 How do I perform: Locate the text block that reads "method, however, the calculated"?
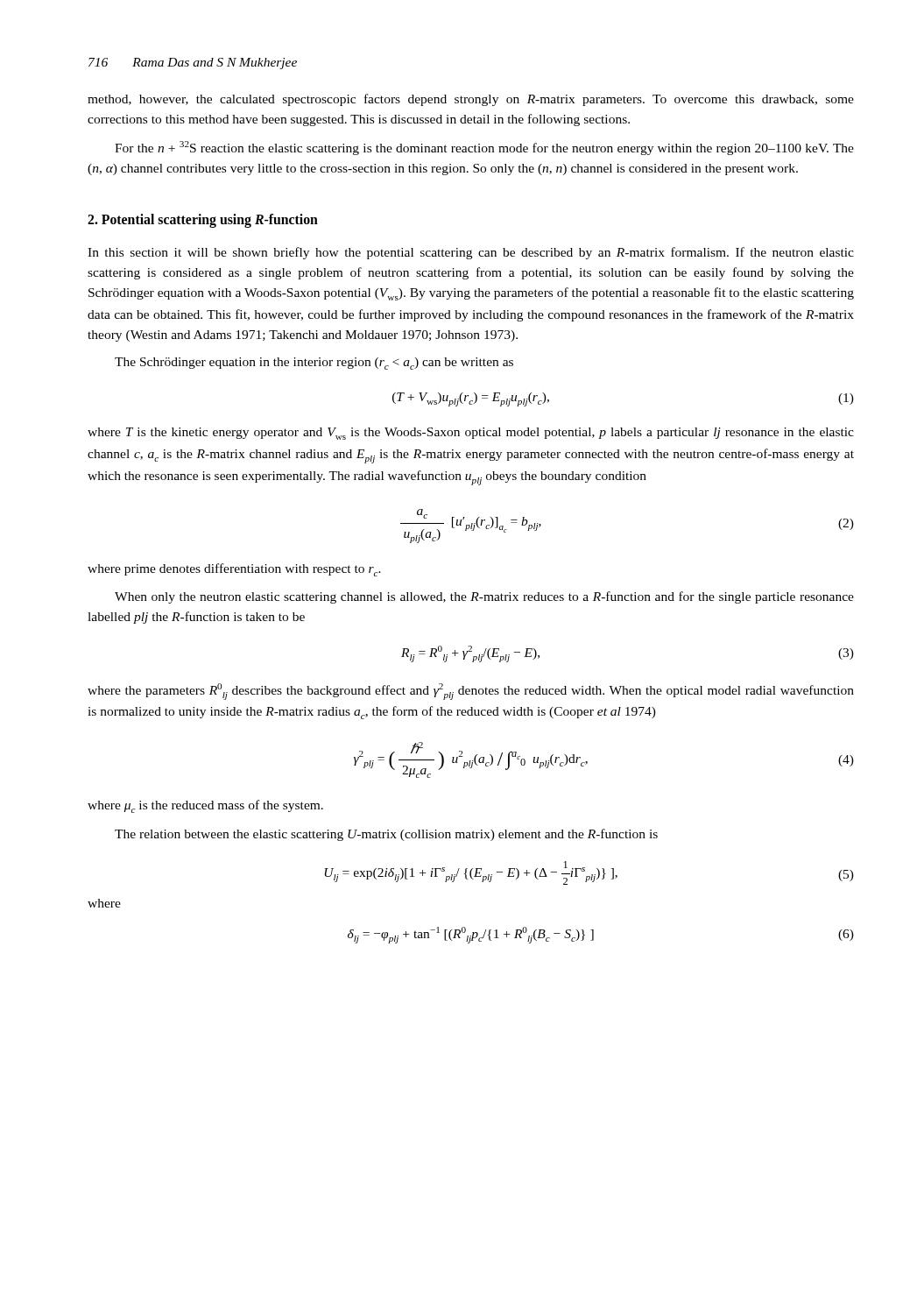pyautogui.click(x=471, y=109)
